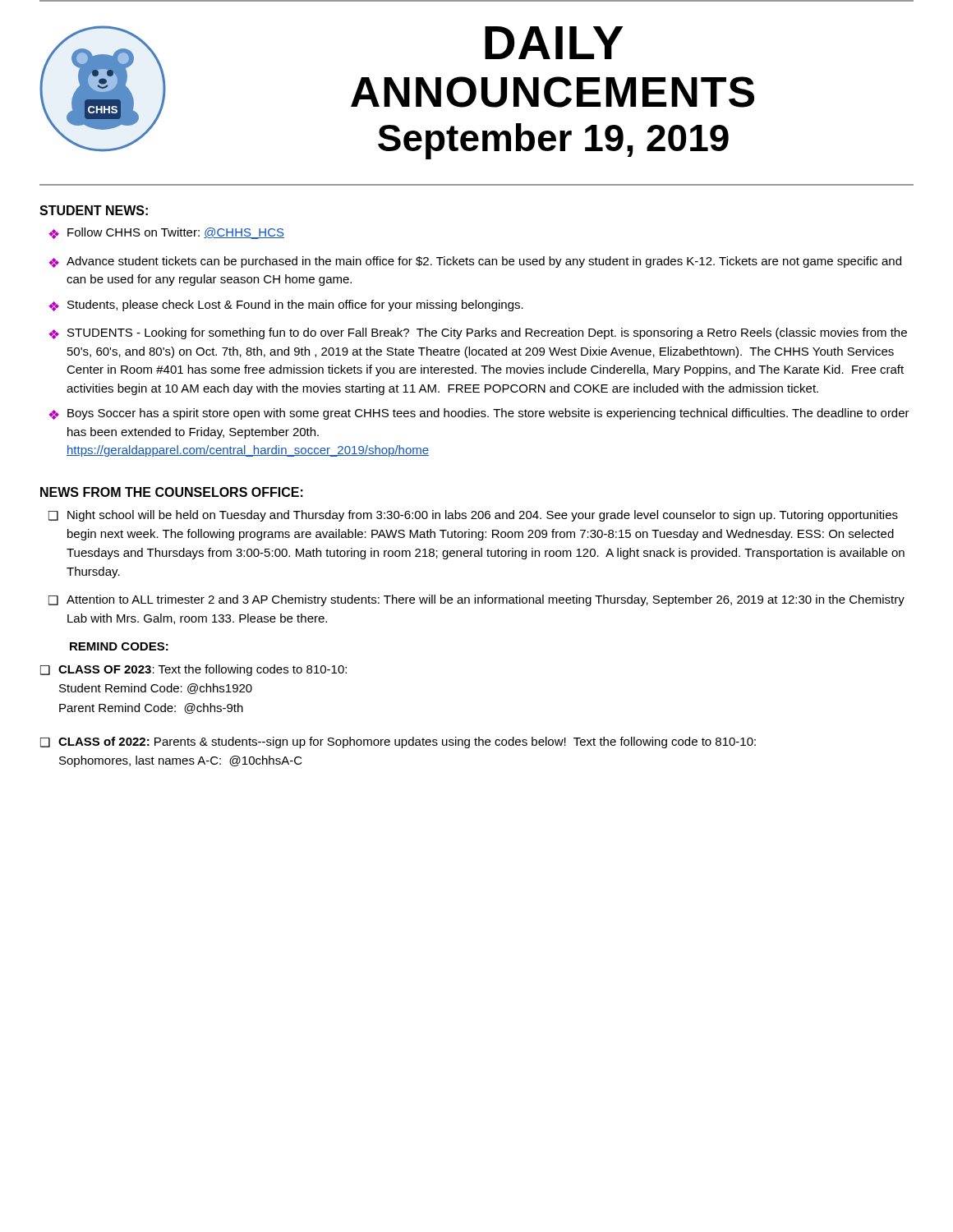Click the passage that begins "❑ Attention to ALL trimester 2 and"
Image resolution: width=953 pixels, height=1232 pixels.
coord(481,608)
